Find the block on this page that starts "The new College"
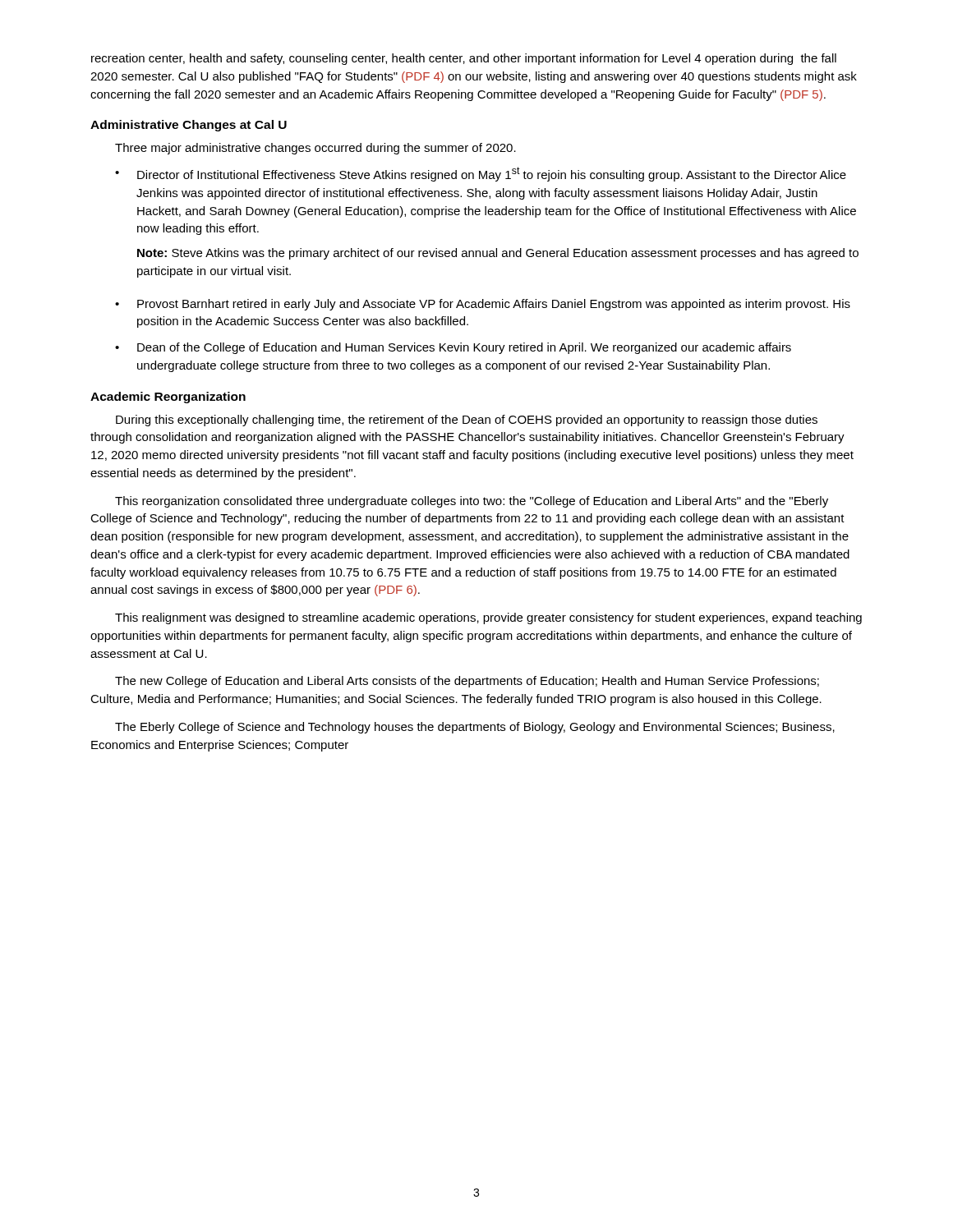 (456, 690)
